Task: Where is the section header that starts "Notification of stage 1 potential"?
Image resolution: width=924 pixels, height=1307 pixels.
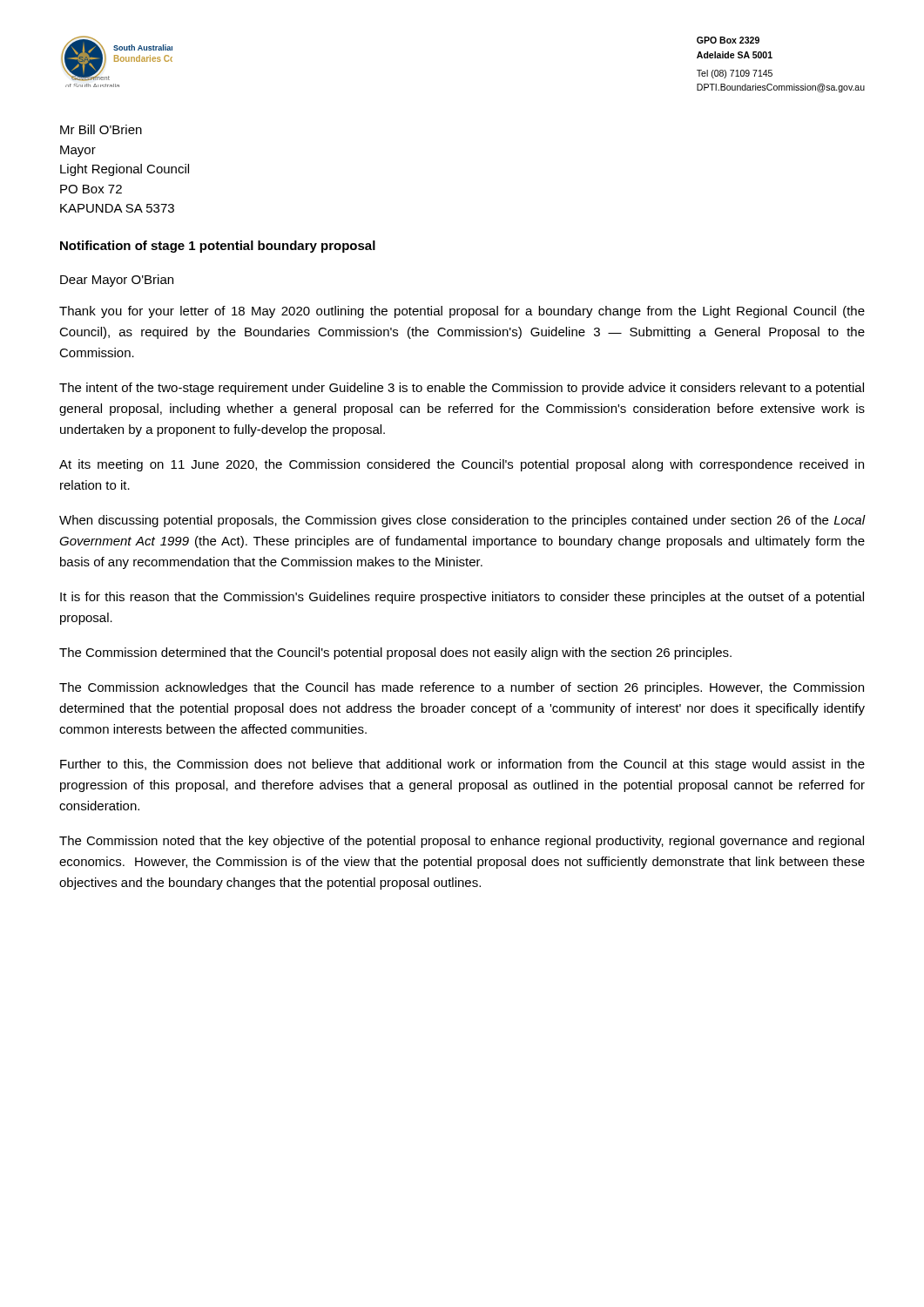Action: (x=217, y=245)
